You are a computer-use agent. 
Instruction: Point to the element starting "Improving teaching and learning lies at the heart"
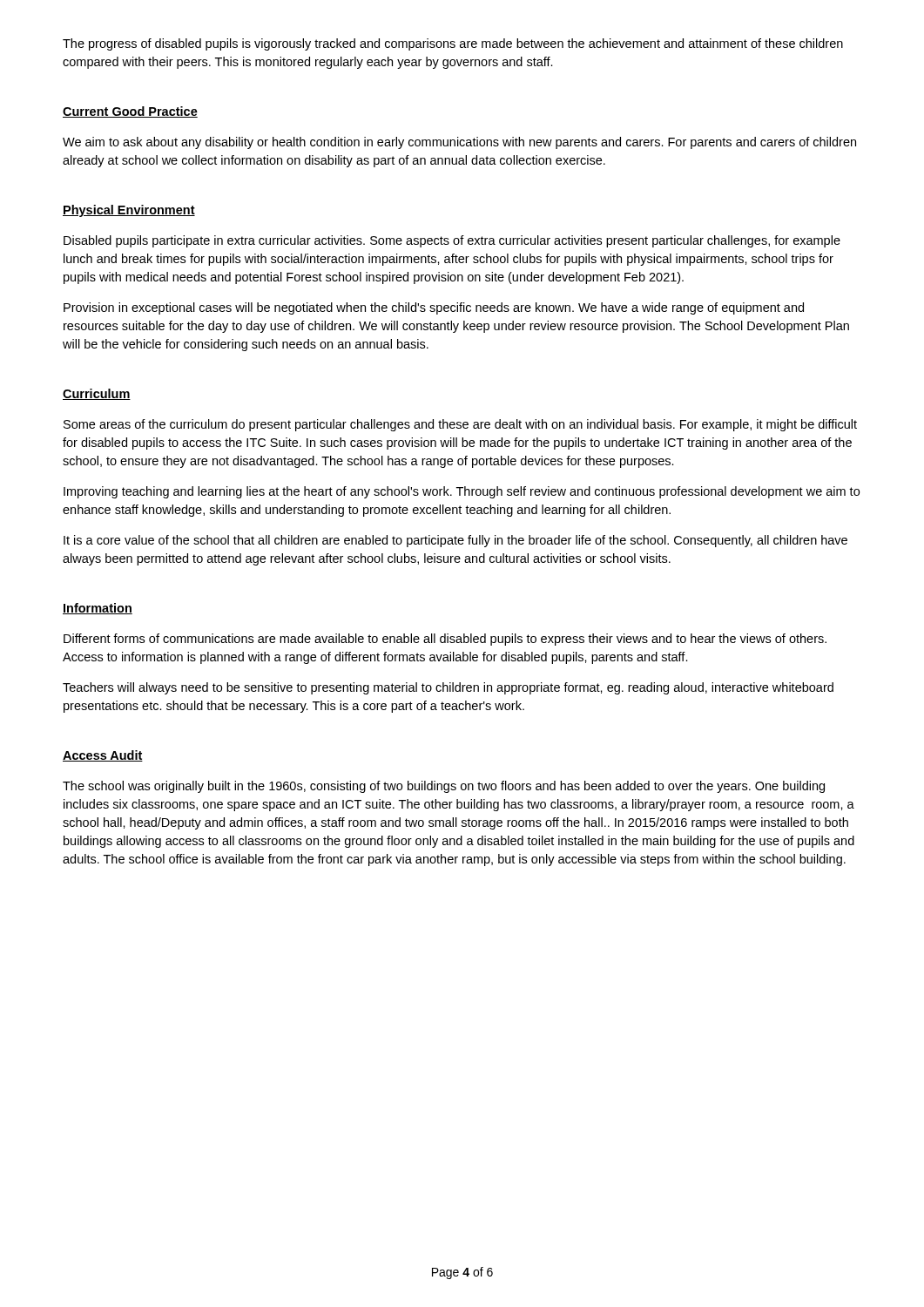click(x=461, y=501)
